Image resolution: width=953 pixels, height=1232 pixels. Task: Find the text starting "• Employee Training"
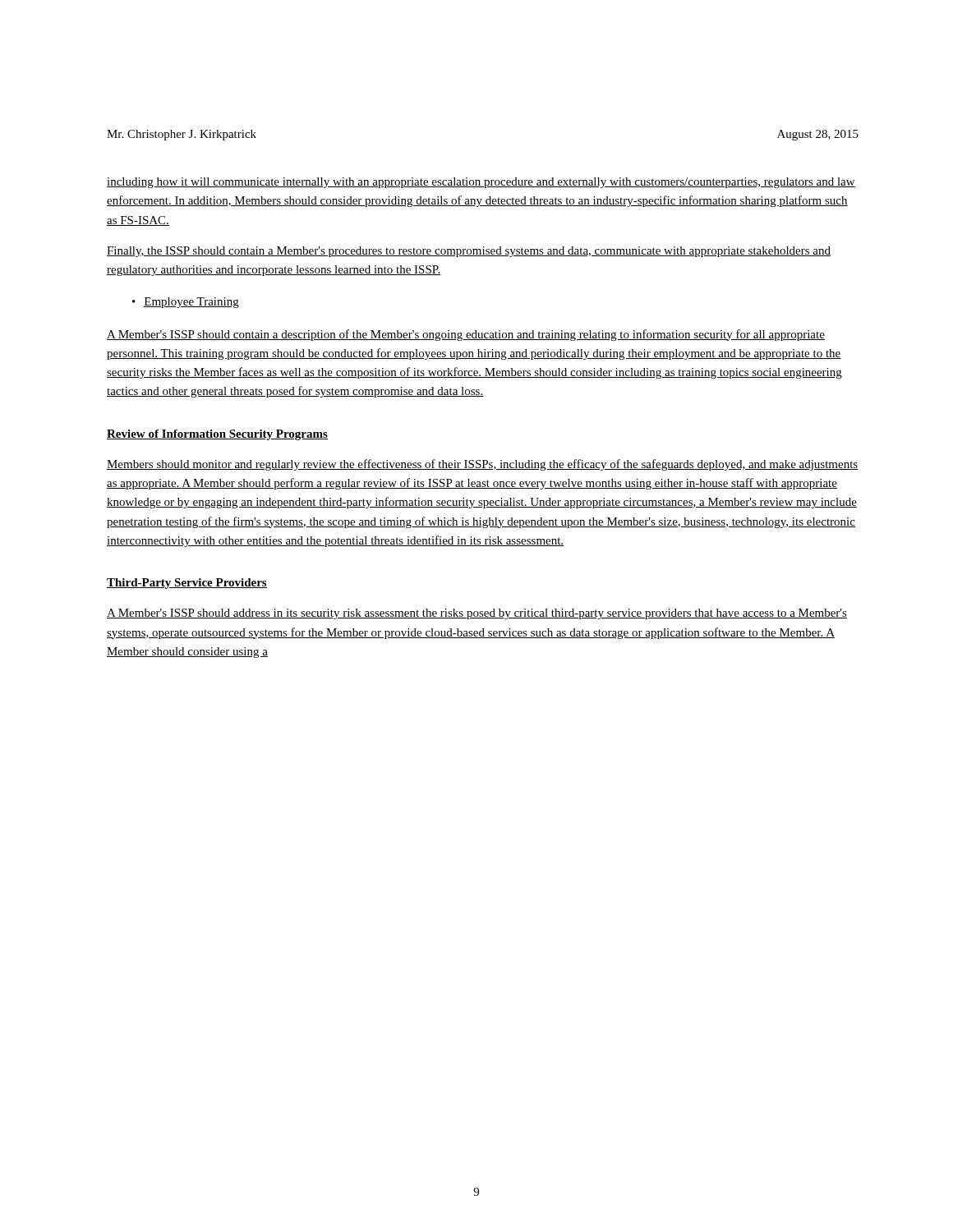coord(185,302)
